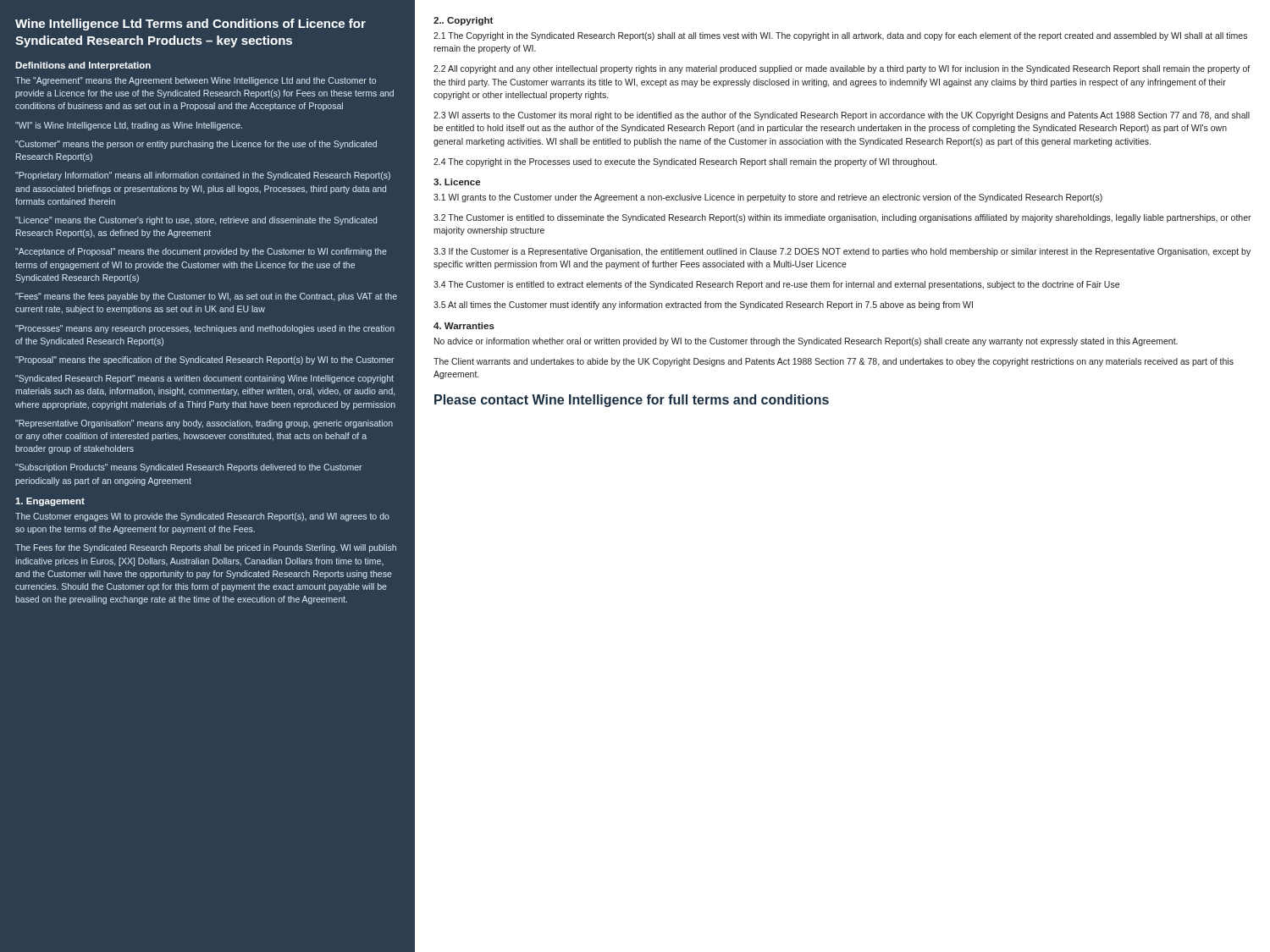Find the passage starting "3 WI asserts to the Customer its"

pos(842,128)
